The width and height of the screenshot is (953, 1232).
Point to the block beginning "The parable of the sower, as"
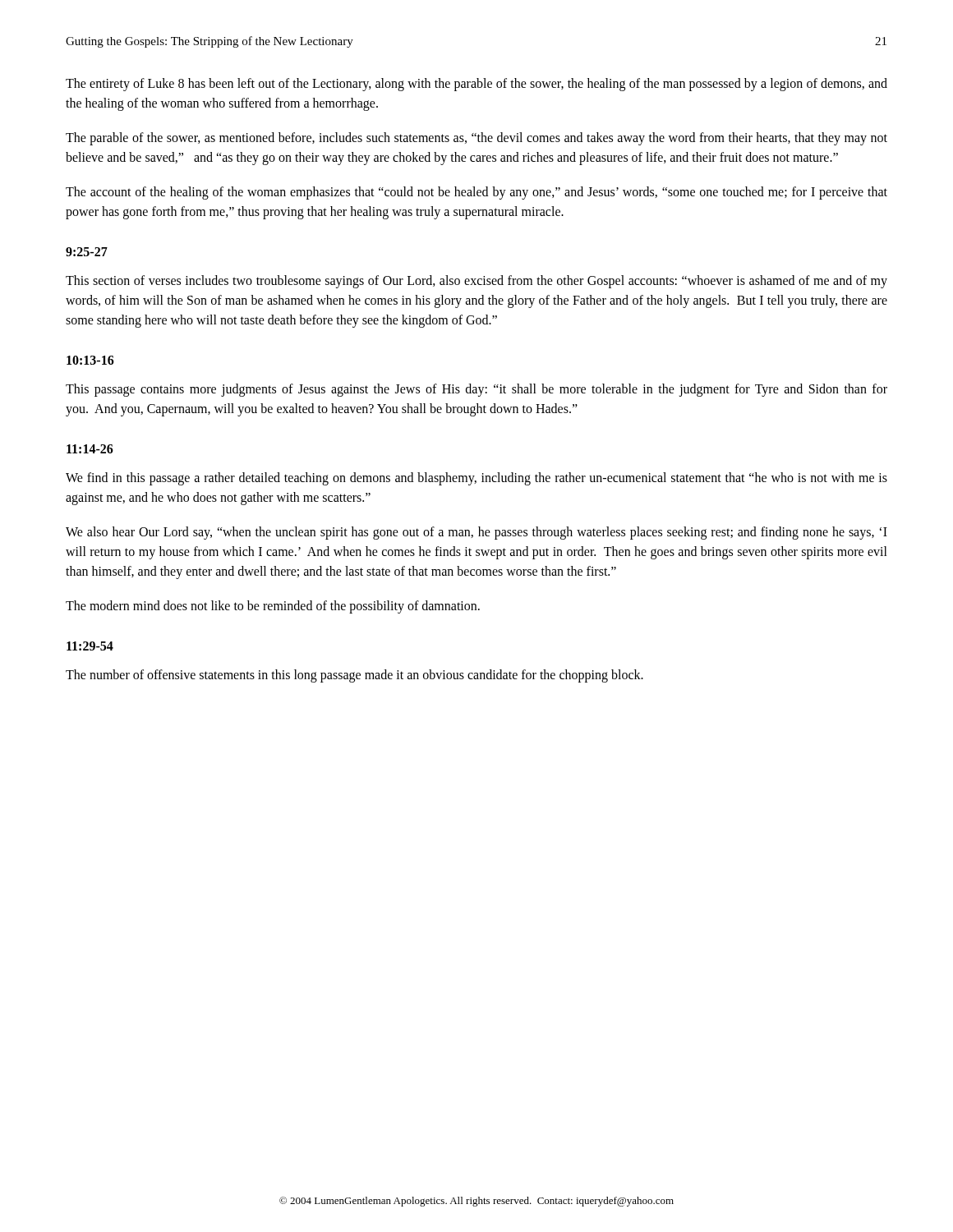point(476,147)
